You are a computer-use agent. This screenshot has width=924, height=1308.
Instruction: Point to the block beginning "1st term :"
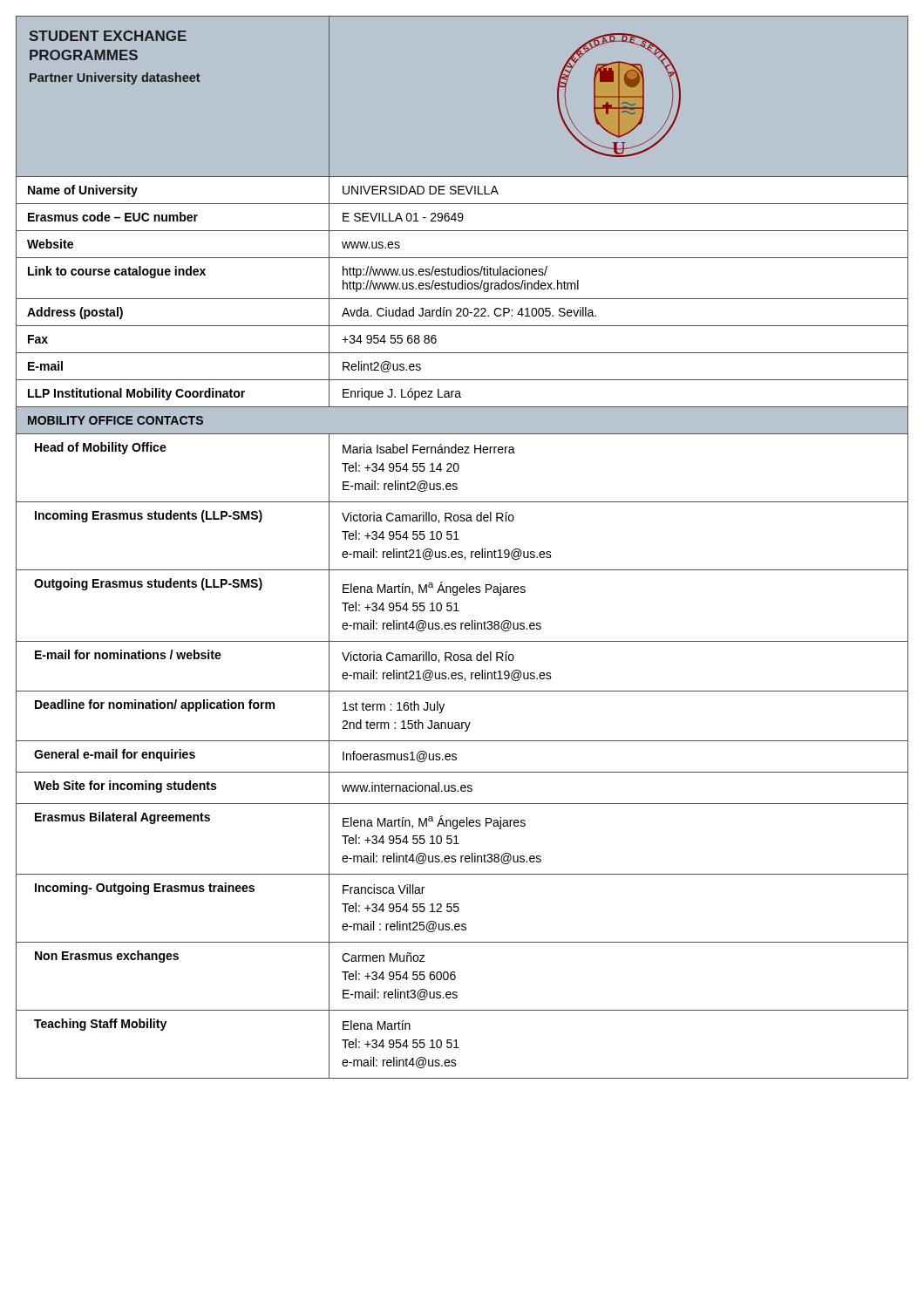tap(406, 715)
